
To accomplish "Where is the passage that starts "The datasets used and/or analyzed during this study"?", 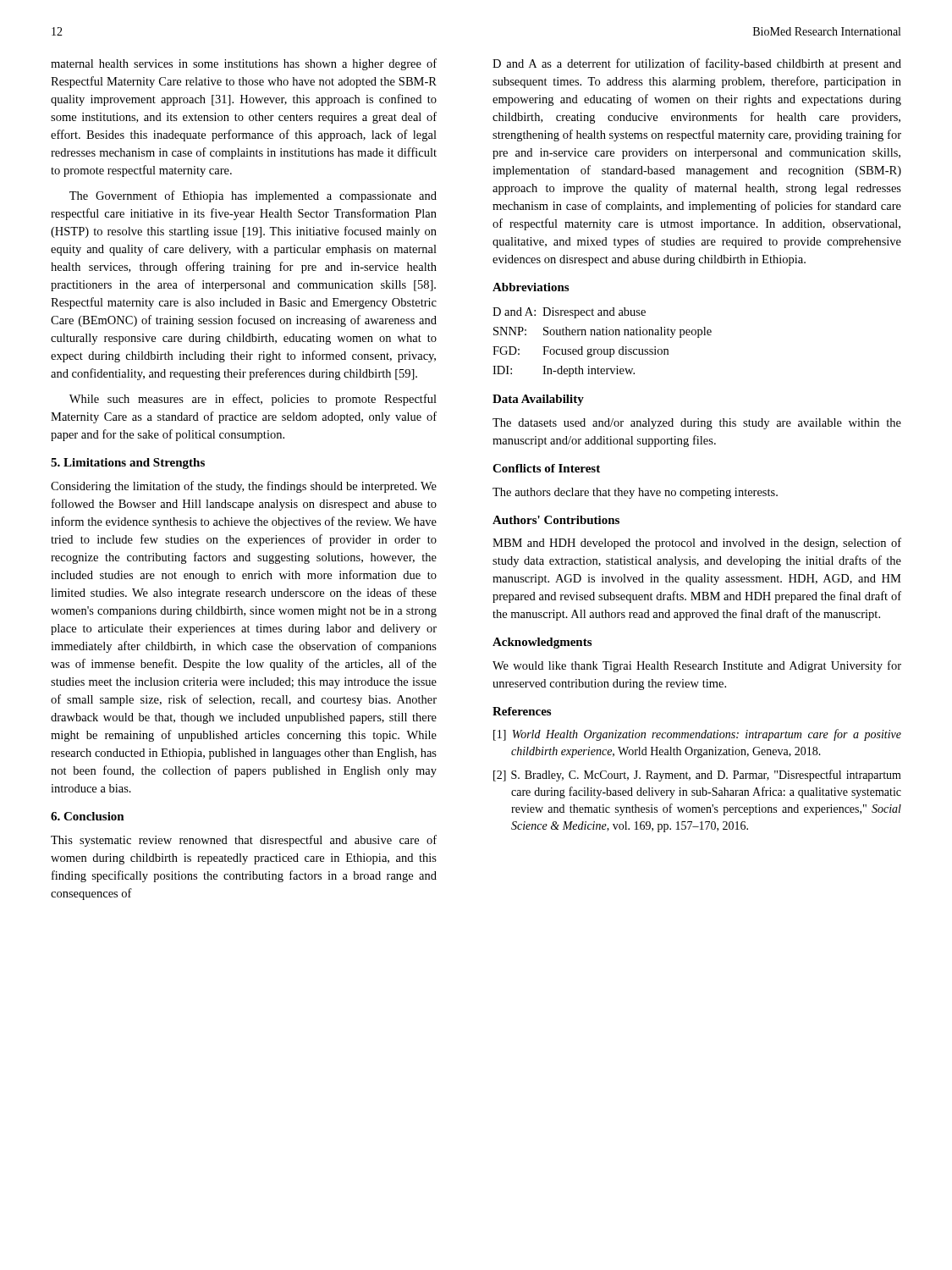I will coord(697,432).
